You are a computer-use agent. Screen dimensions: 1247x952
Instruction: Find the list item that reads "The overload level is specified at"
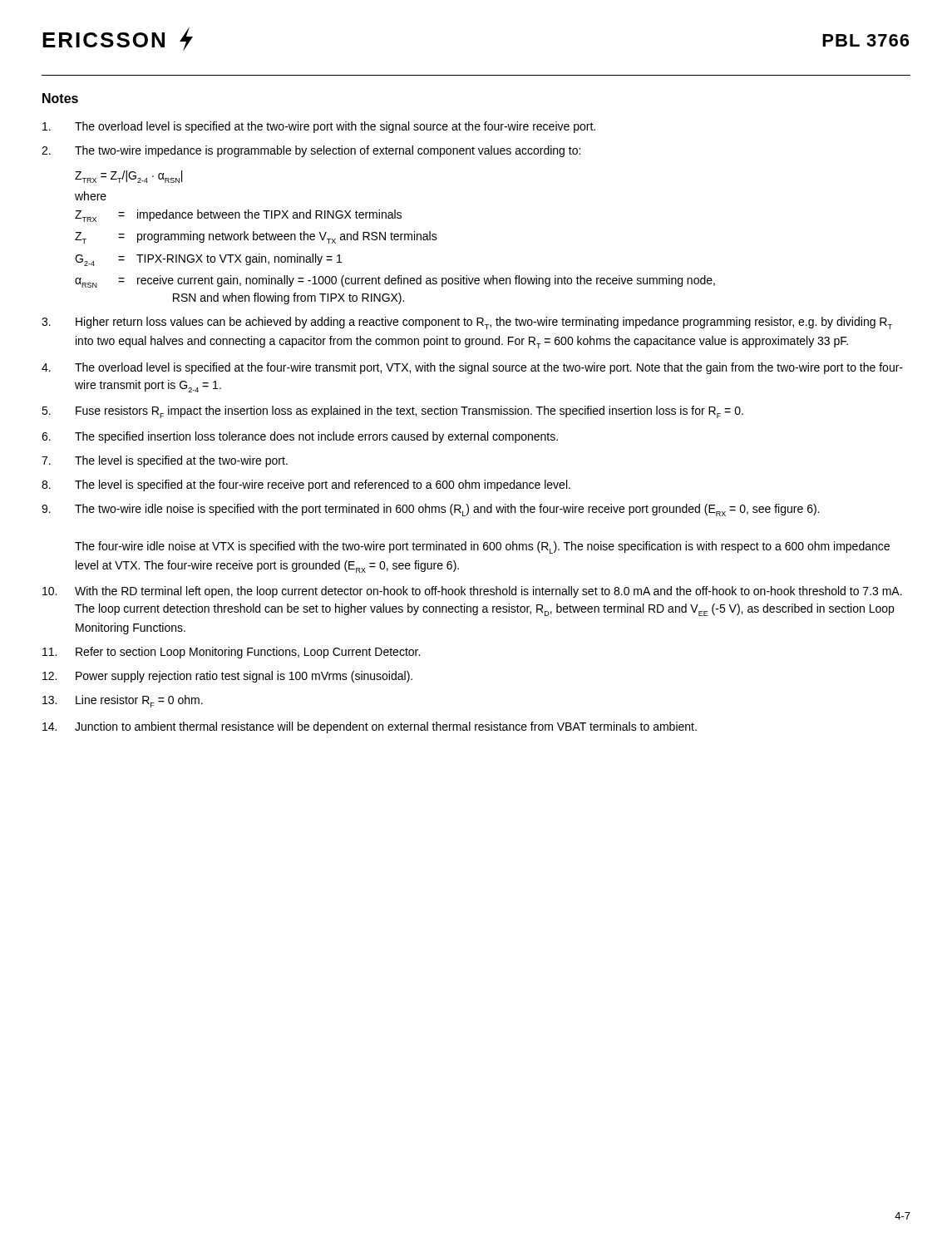coord(476,127)
